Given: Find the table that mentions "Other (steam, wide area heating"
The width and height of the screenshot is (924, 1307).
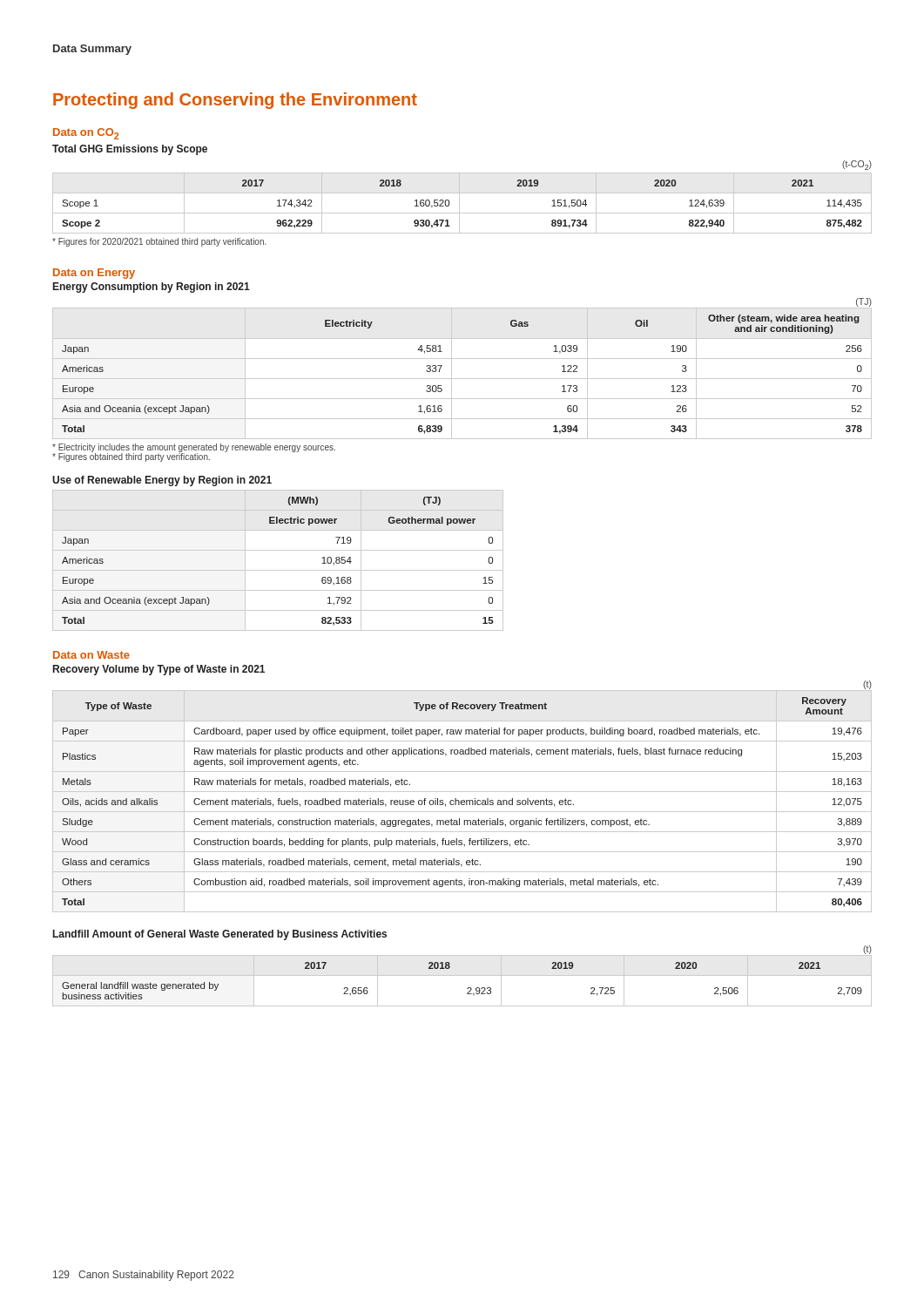Looking at the screenshot, I should pyautogui.click(x=462, y=373).
